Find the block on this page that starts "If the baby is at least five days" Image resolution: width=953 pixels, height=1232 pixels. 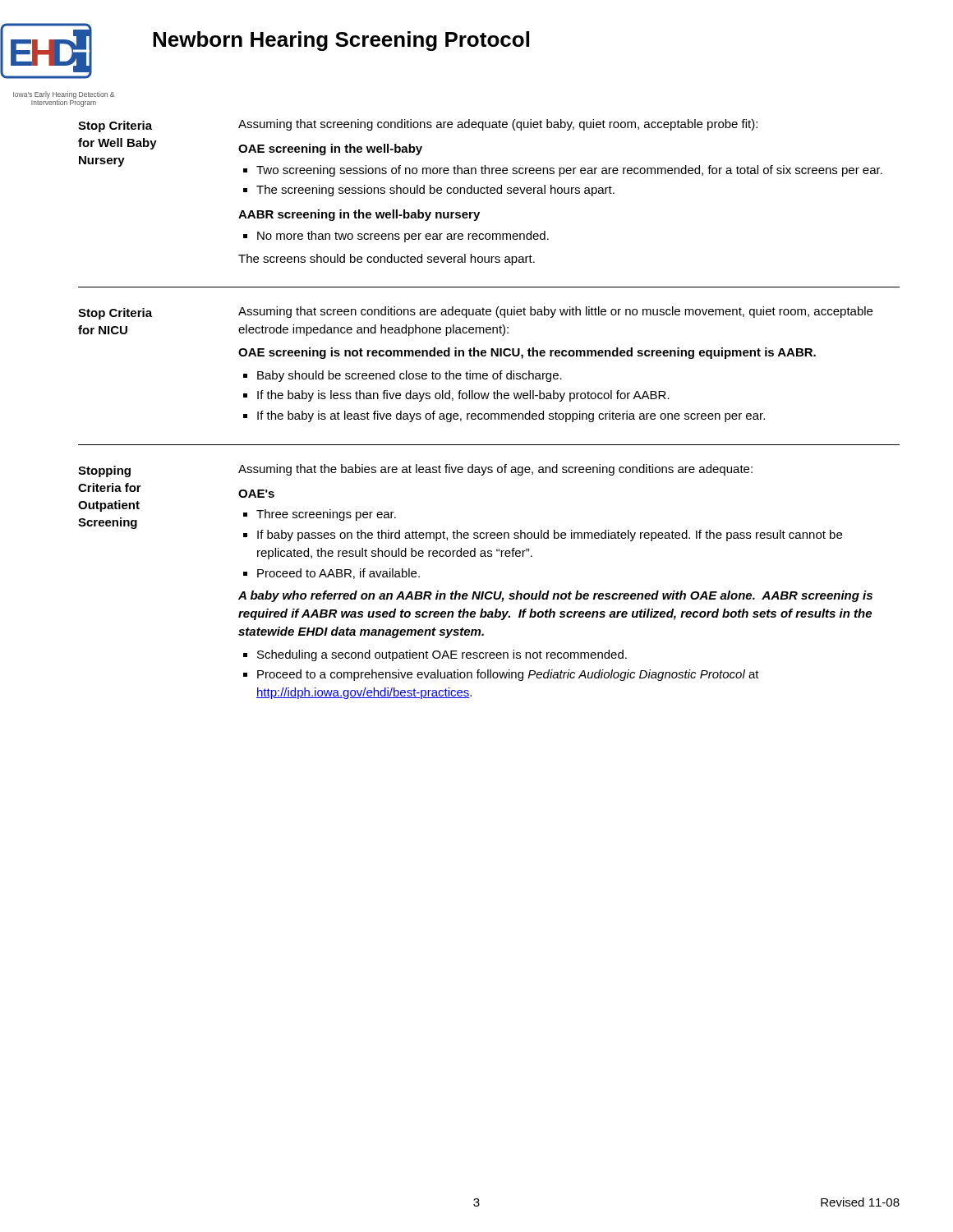511,415
